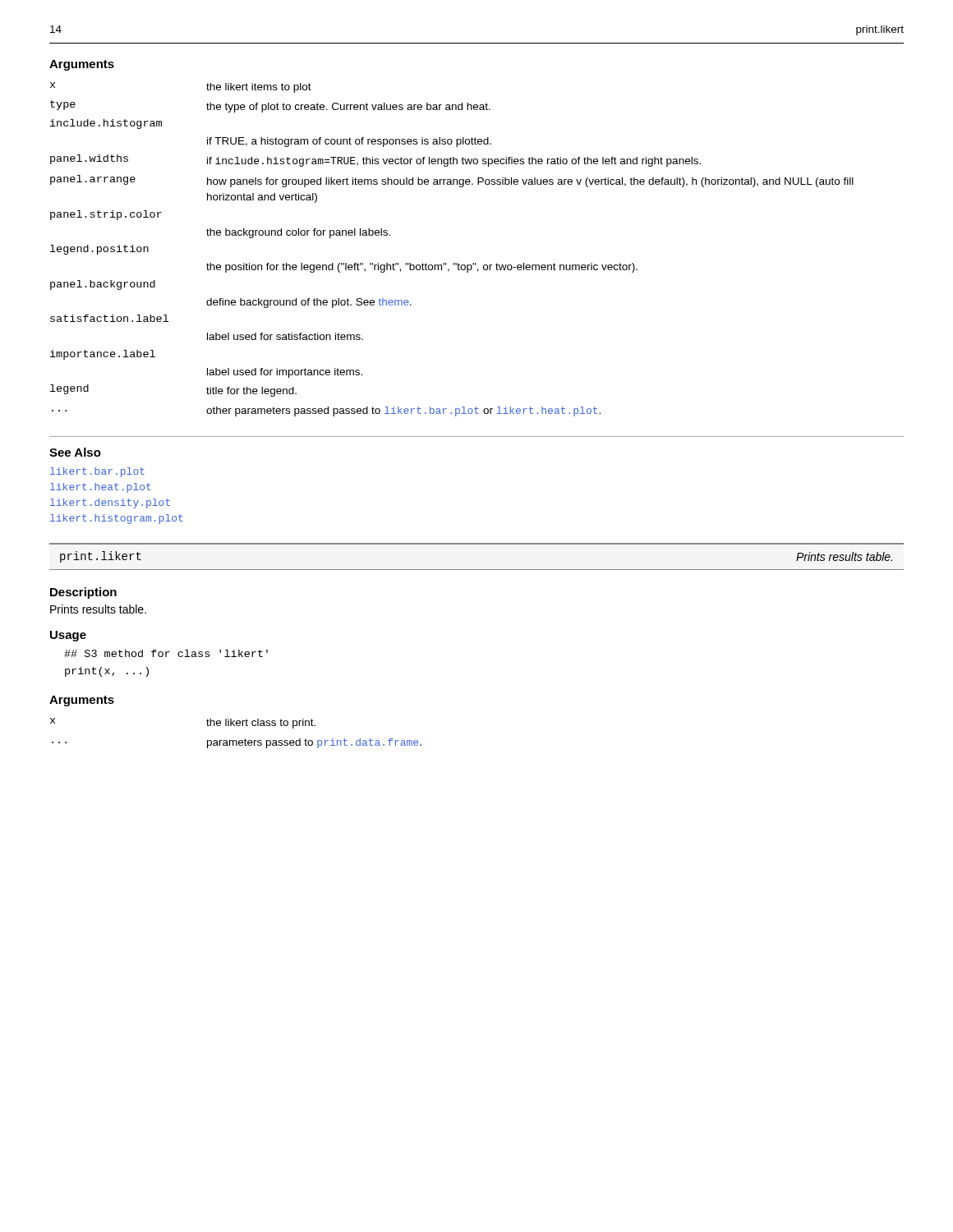This screenshot has height=1232, width=953.
Task: Locate the text block starting "See Also"
Action: [75, 452]
